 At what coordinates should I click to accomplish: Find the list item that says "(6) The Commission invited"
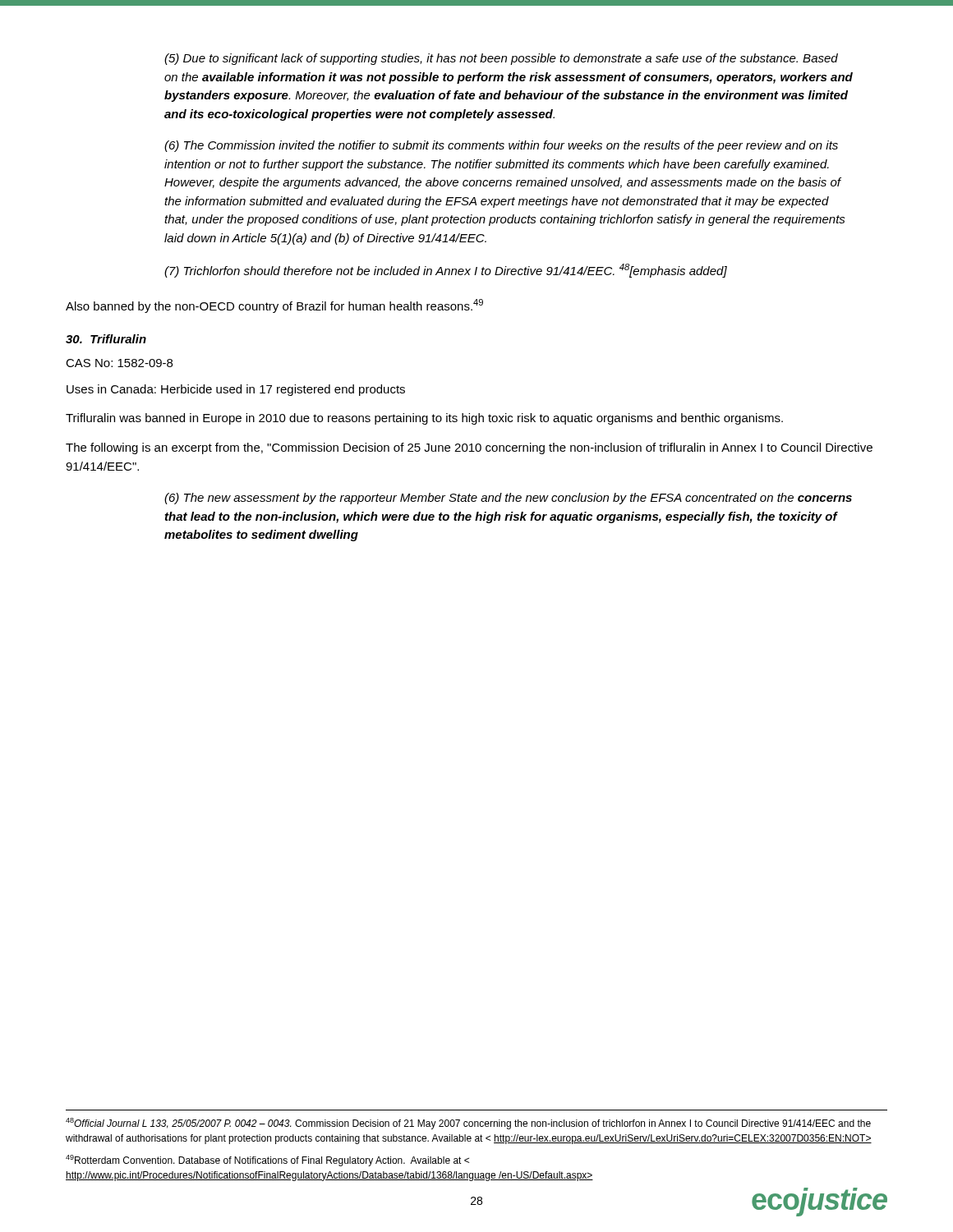point(509,192)
